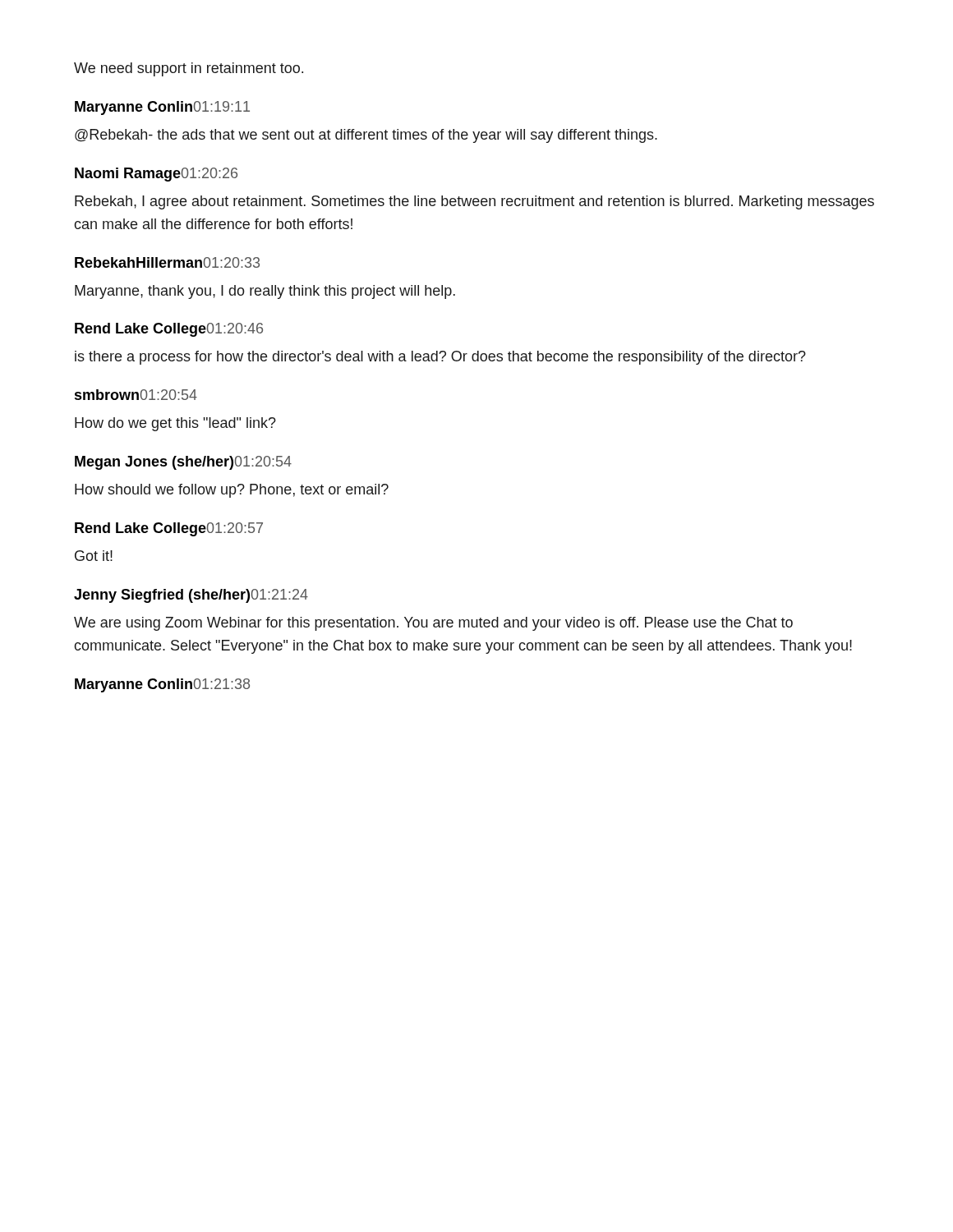Screen dimensions: 1232x953
Task: Point to the element starting "@Rebekah- the ads that we sent out"
Action: (x=476, y=135)
